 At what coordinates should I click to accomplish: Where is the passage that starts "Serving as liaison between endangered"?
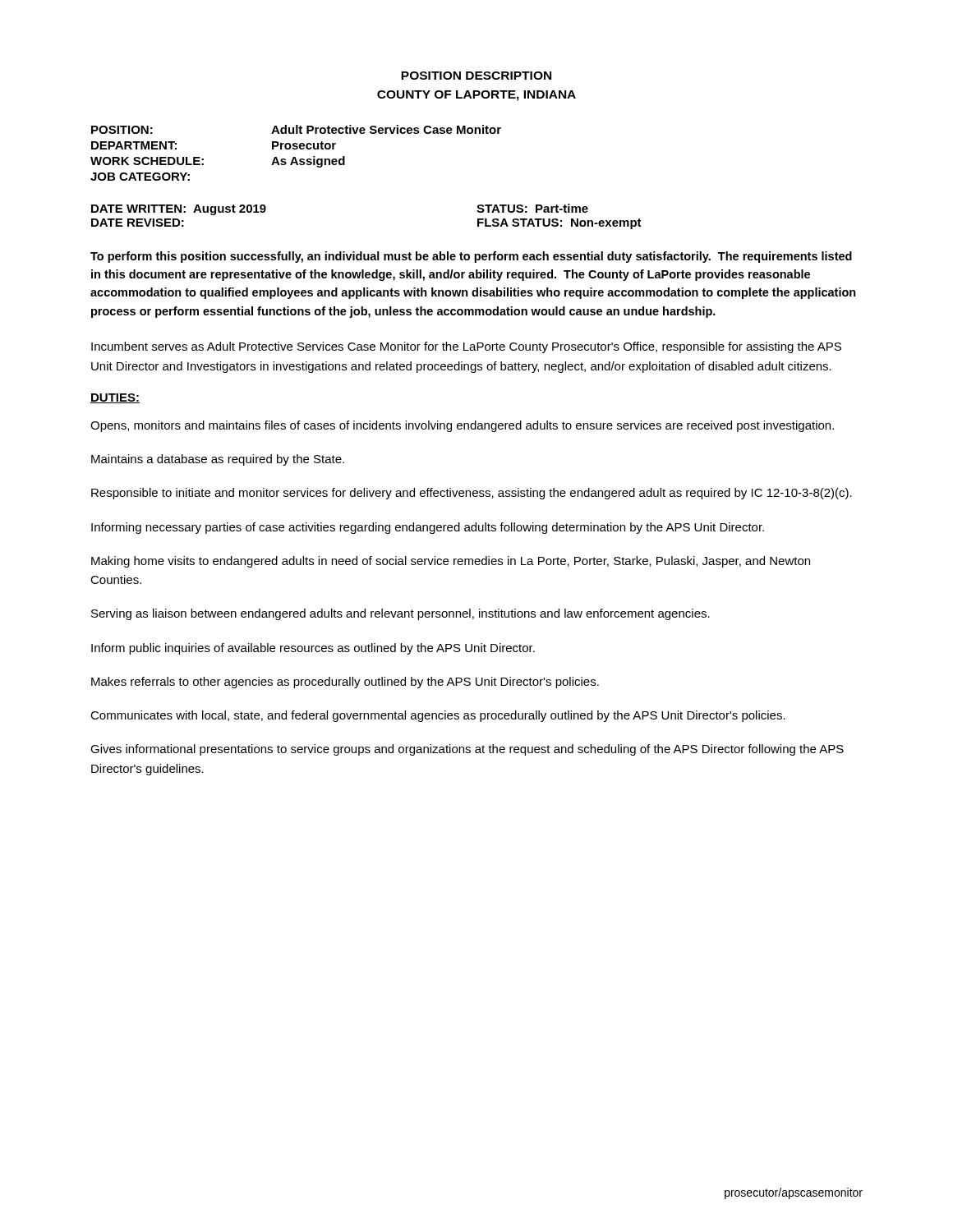click(x=400, y=613)
